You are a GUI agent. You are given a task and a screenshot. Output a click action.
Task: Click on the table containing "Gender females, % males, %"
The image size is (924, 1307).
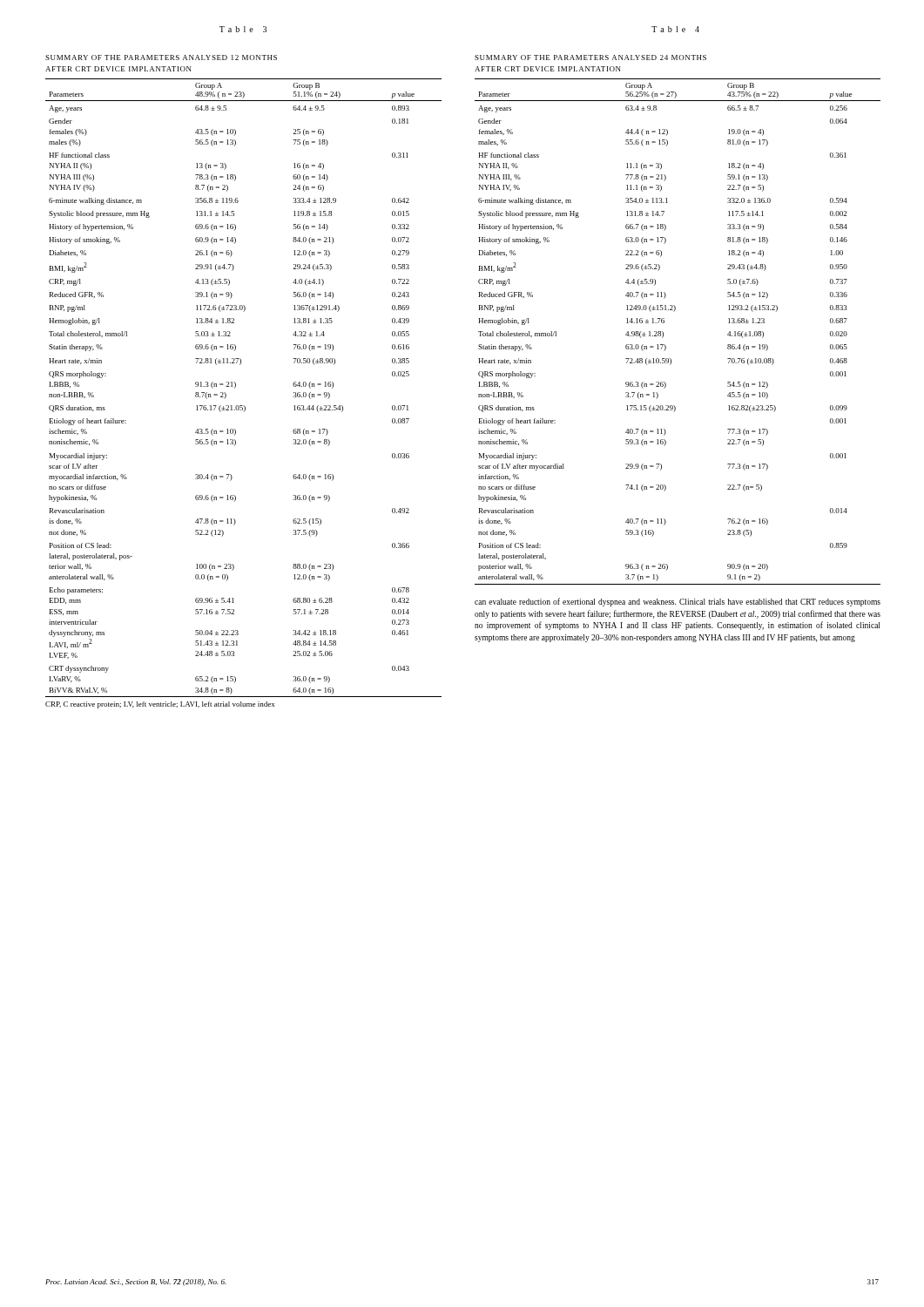[x=678, y=332]
